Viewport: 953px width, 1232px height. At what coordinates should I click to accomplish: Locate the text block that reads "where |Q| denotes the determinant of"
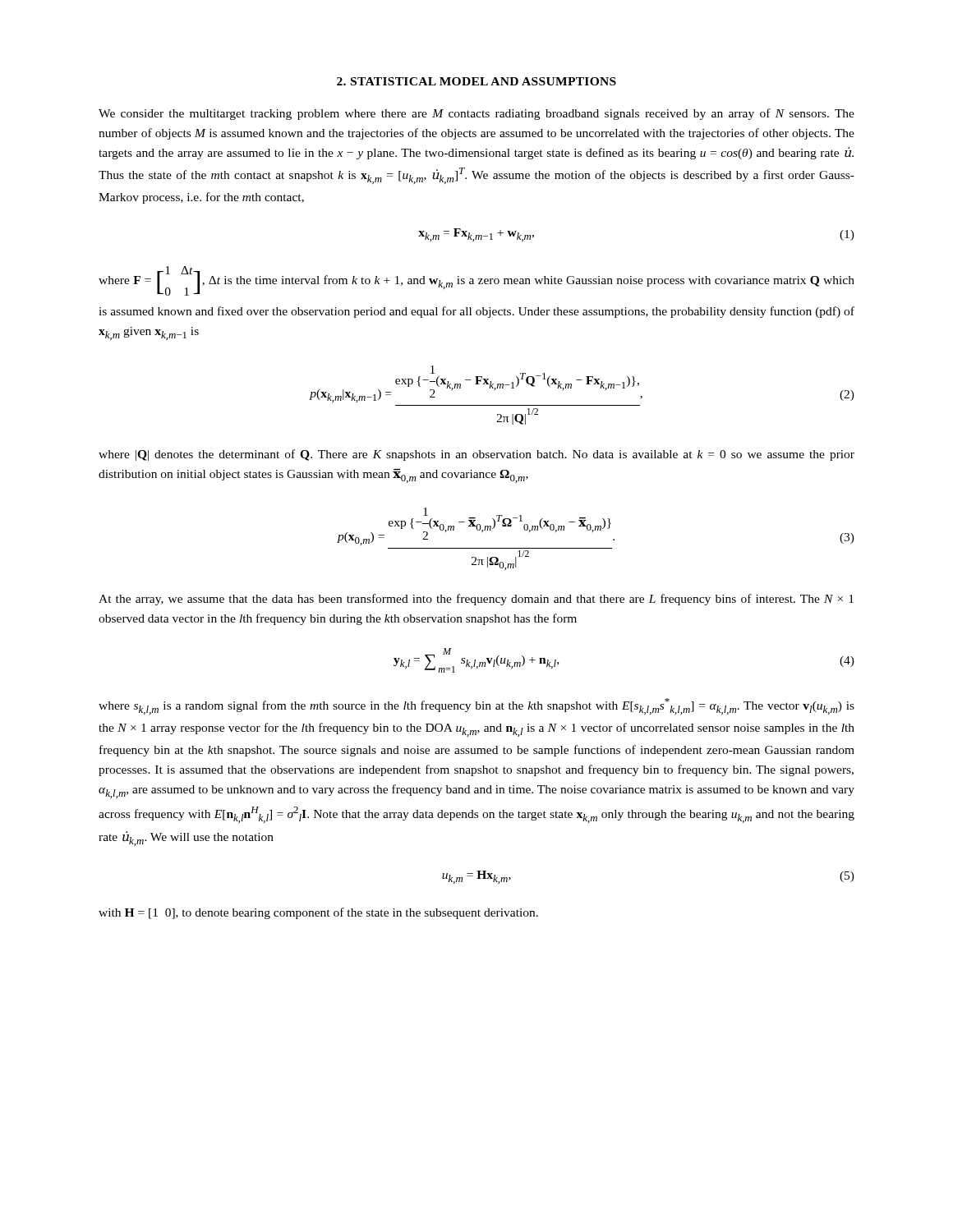click(x=476, y=465)
